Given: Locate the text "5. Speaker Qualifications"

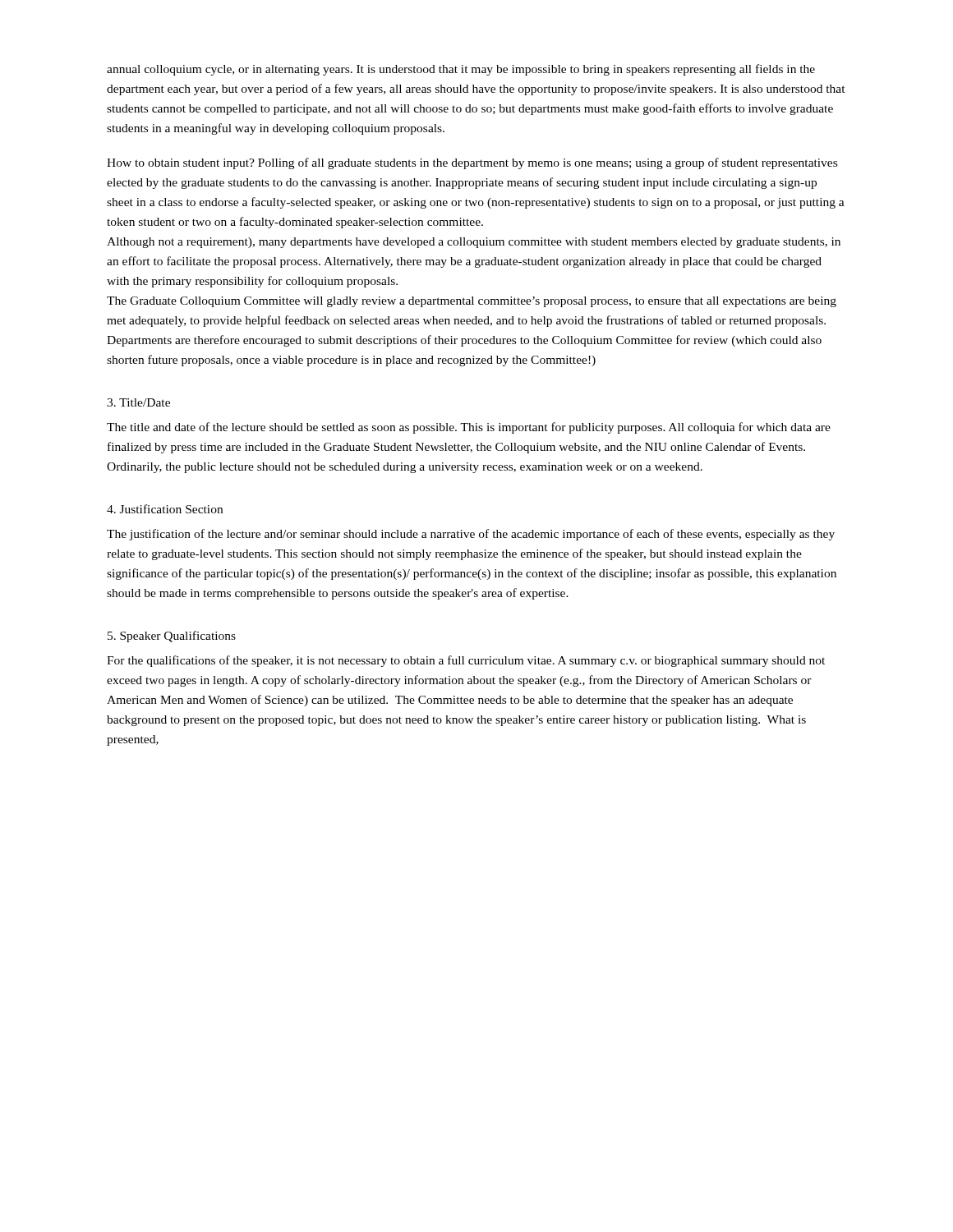Looking at the screenshot, I should [172, 637].
